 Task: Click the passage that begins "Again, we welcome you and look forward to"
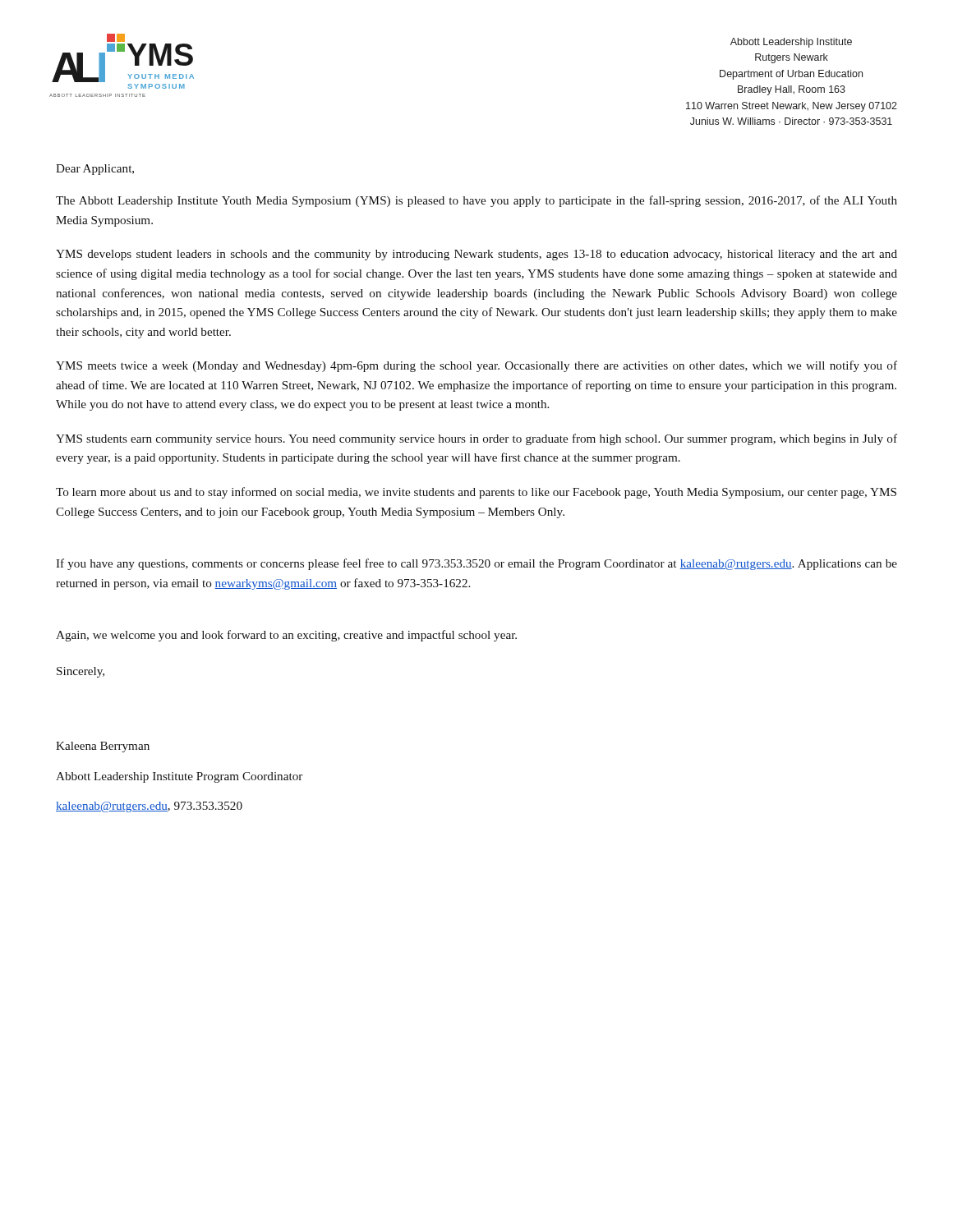pos(287,635)
